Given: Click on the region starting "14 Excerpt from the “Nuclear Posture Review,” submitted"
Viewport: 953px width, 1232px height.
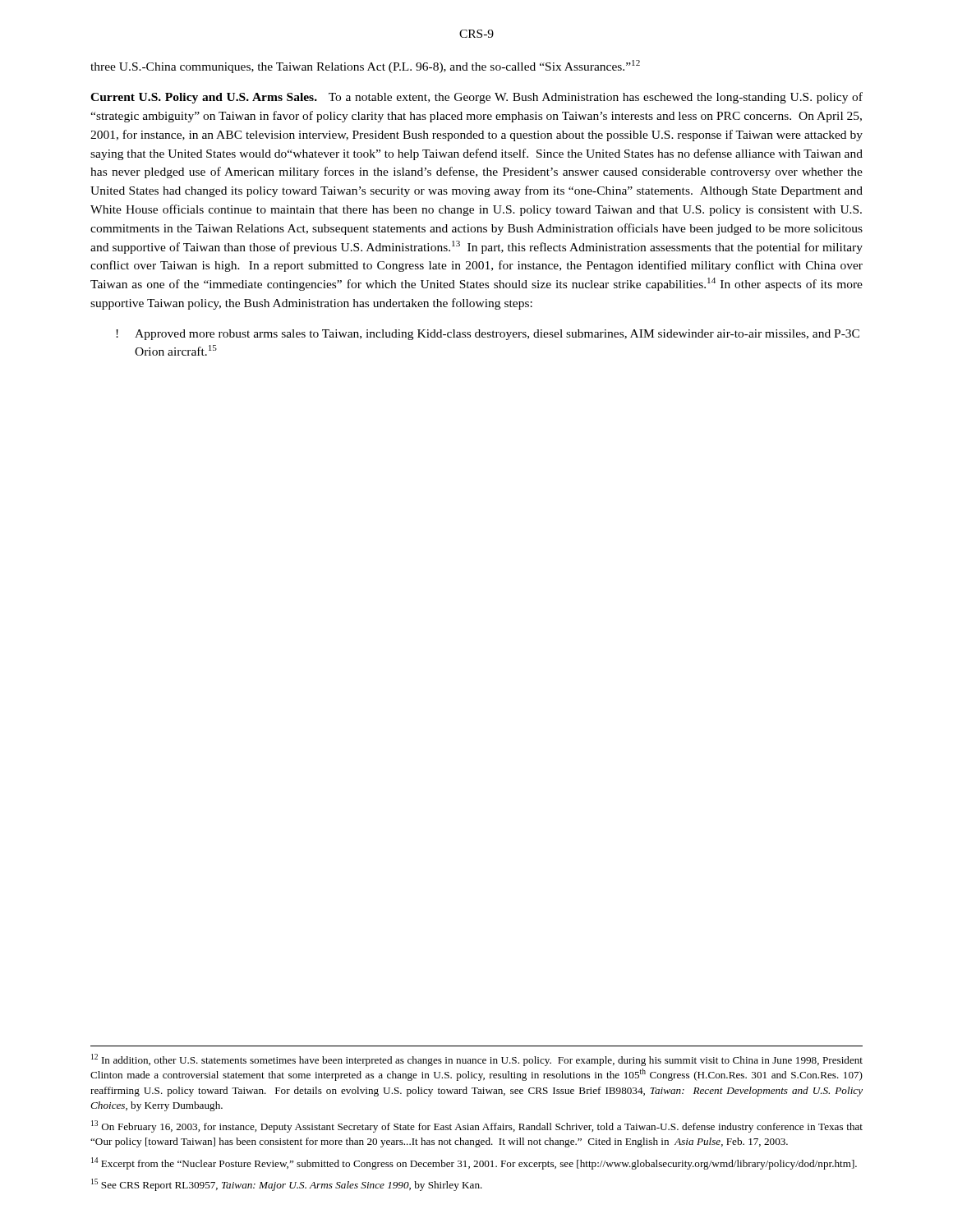Looking at the screenshot, I should pos(474,1163).
